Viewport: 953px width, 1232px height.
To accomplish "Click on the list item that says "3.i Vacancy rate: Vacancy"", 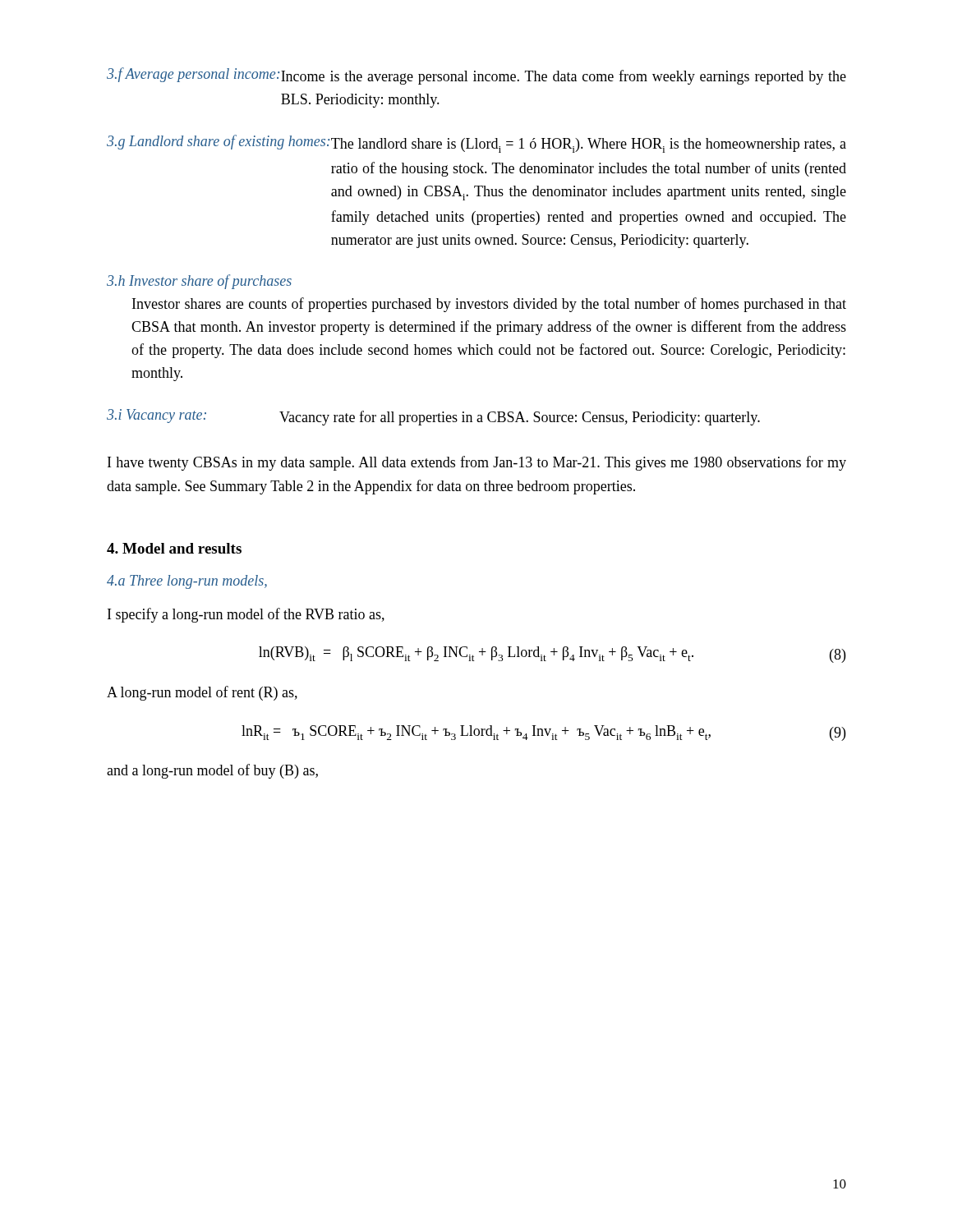I will coord(476,418).
